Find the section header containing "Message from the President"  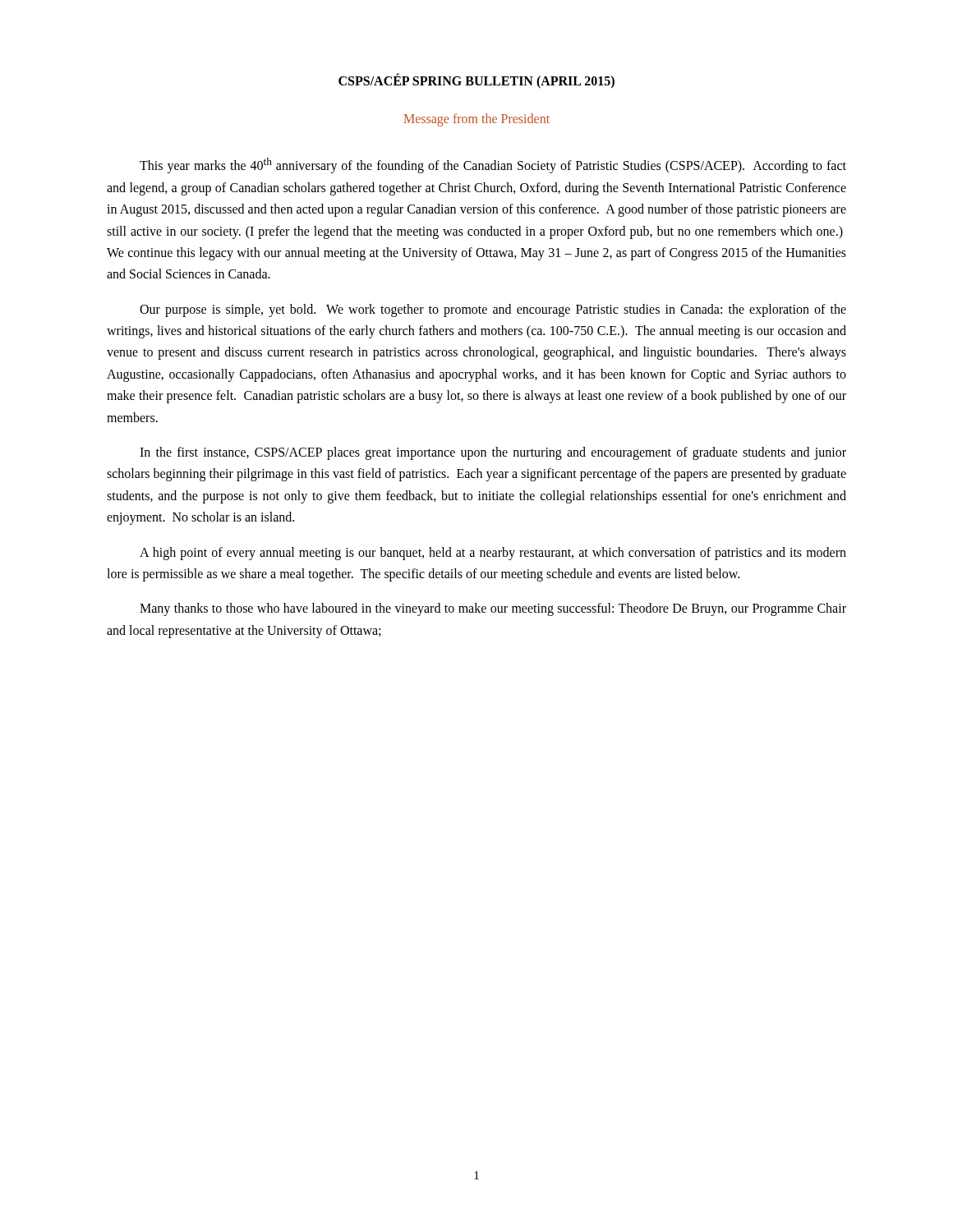coord(476,119)
